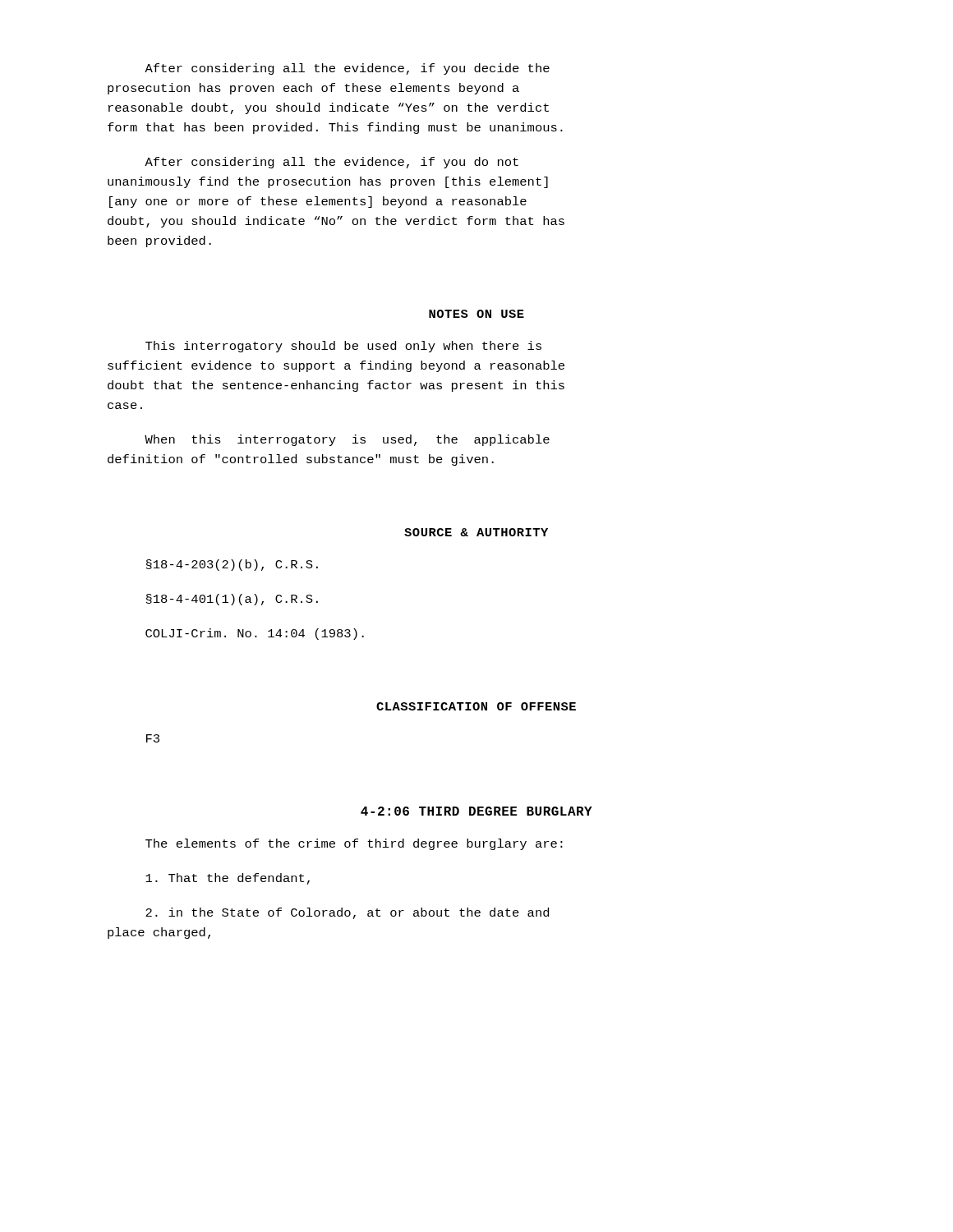This screenshot has height=1232, width=953.
Task: Locate the block of text that opens with "This interrogatory should be used only when"
Action: point(336,376)
